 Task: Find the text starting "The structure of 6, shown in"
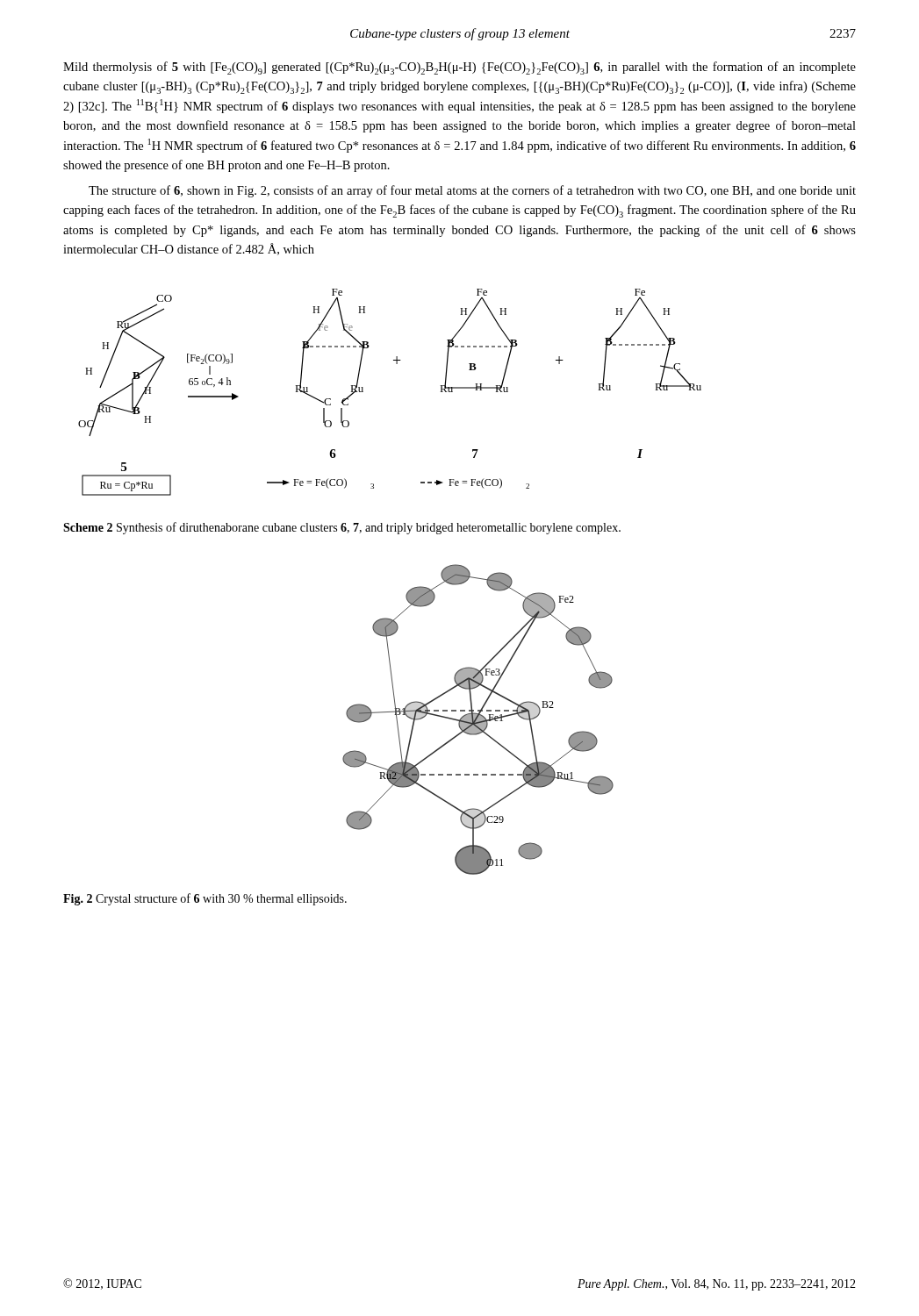460,220
